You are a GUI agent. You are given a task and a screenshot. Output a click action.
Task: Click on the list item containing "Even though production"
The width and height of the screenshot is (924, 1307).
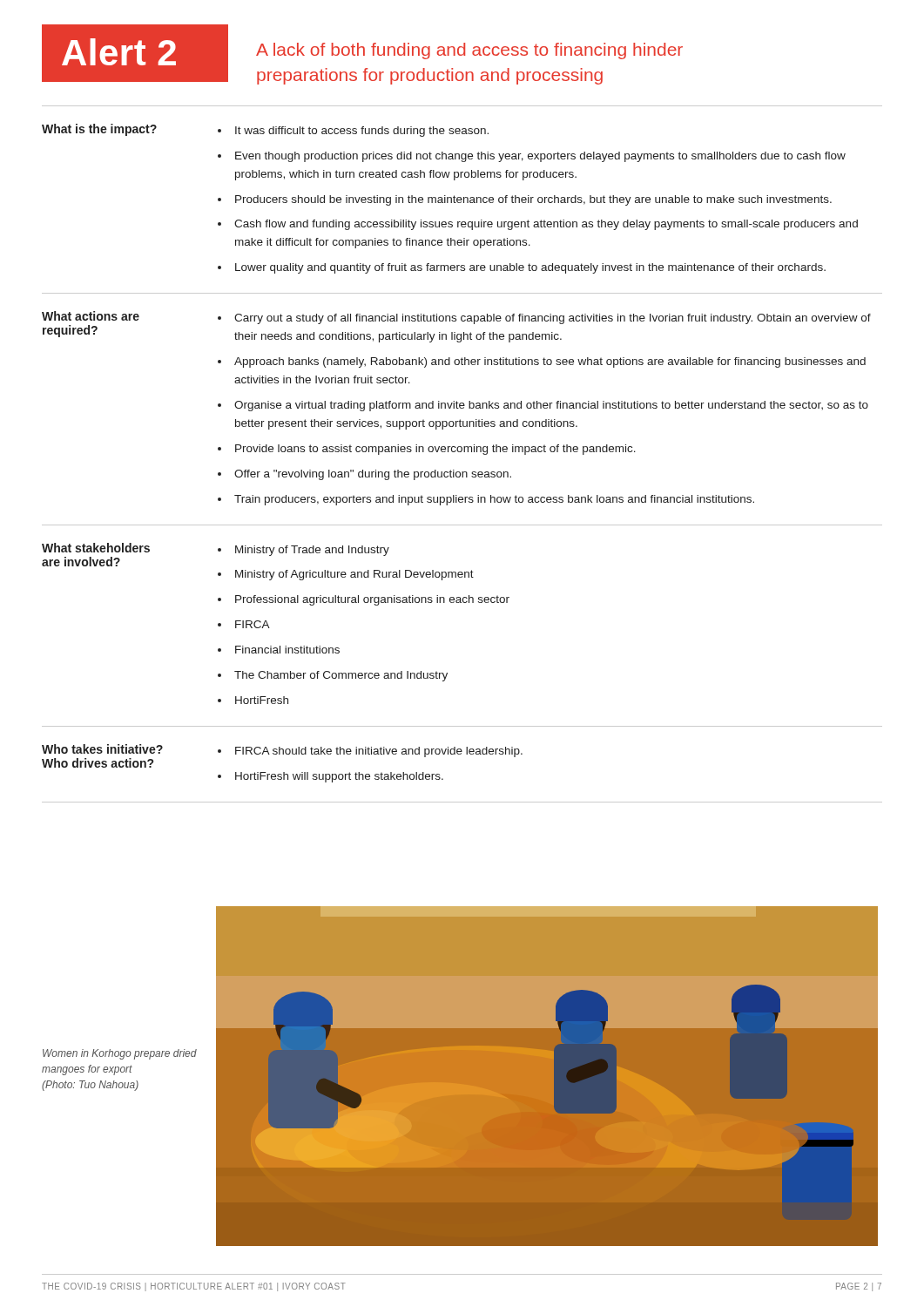(540, 164)
